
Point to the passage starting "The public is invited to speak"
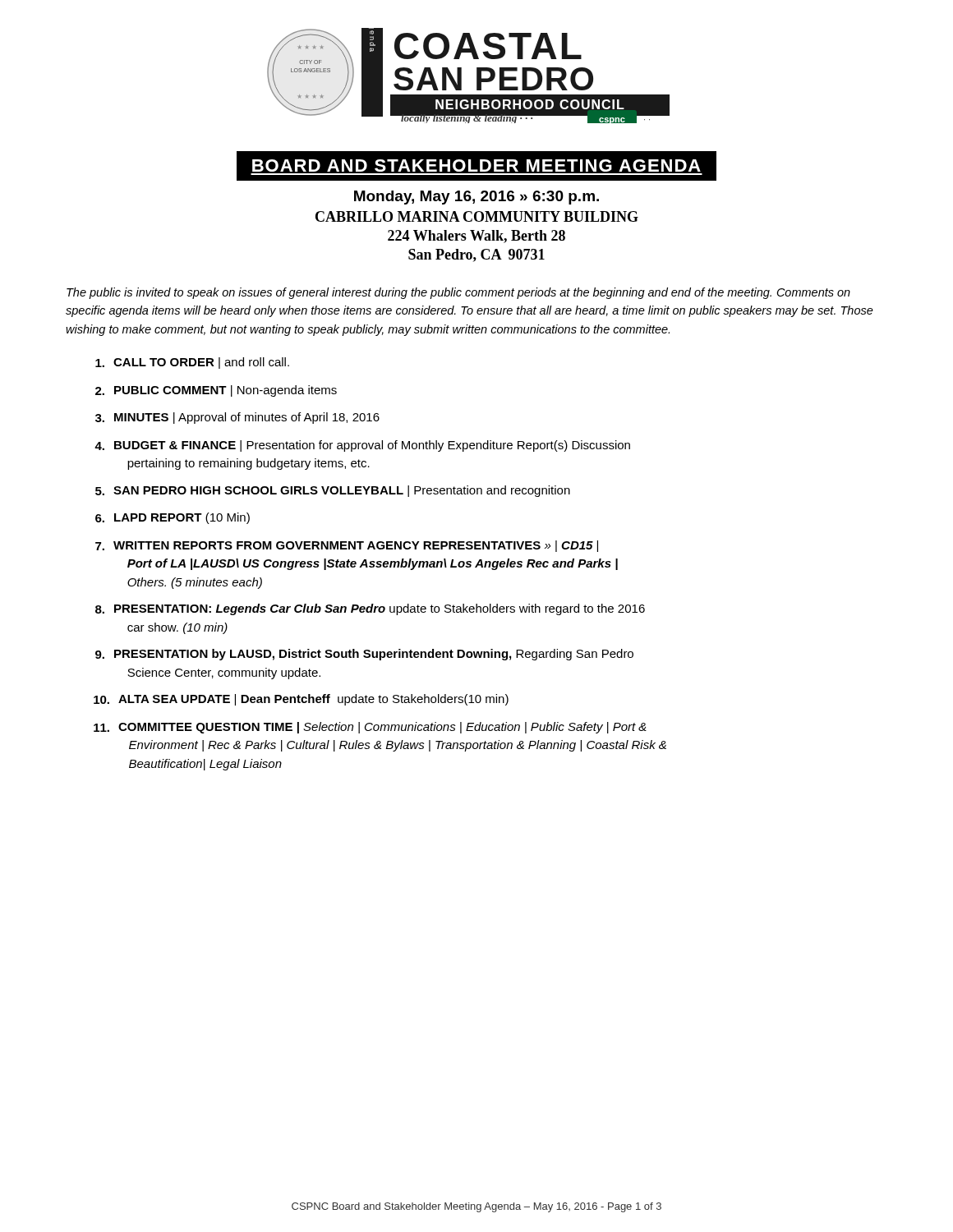pyautogui.click(x=469, y=311)
